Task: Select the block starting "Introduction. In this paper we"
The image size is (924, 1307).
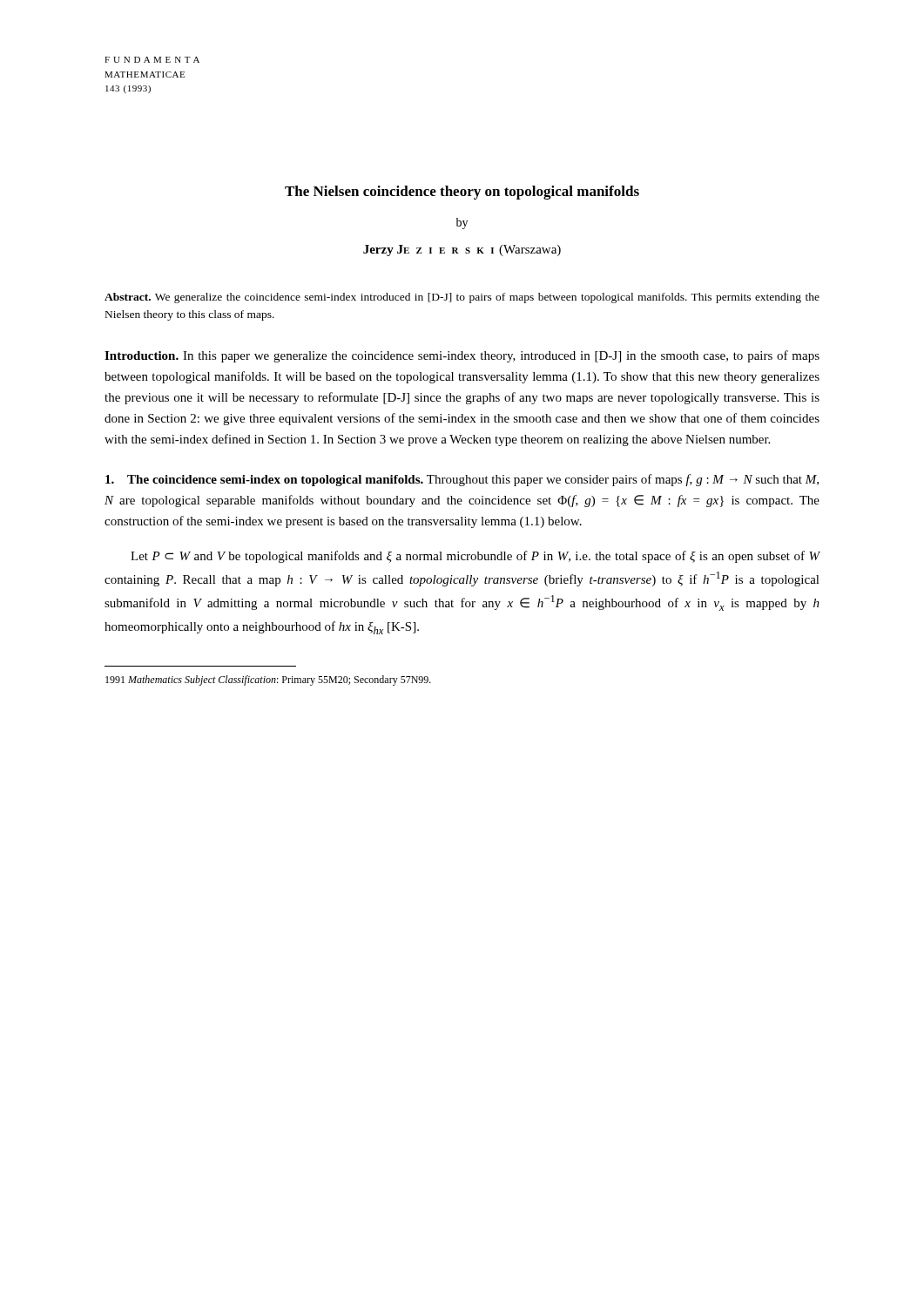Action: click(x=462, y=398)
